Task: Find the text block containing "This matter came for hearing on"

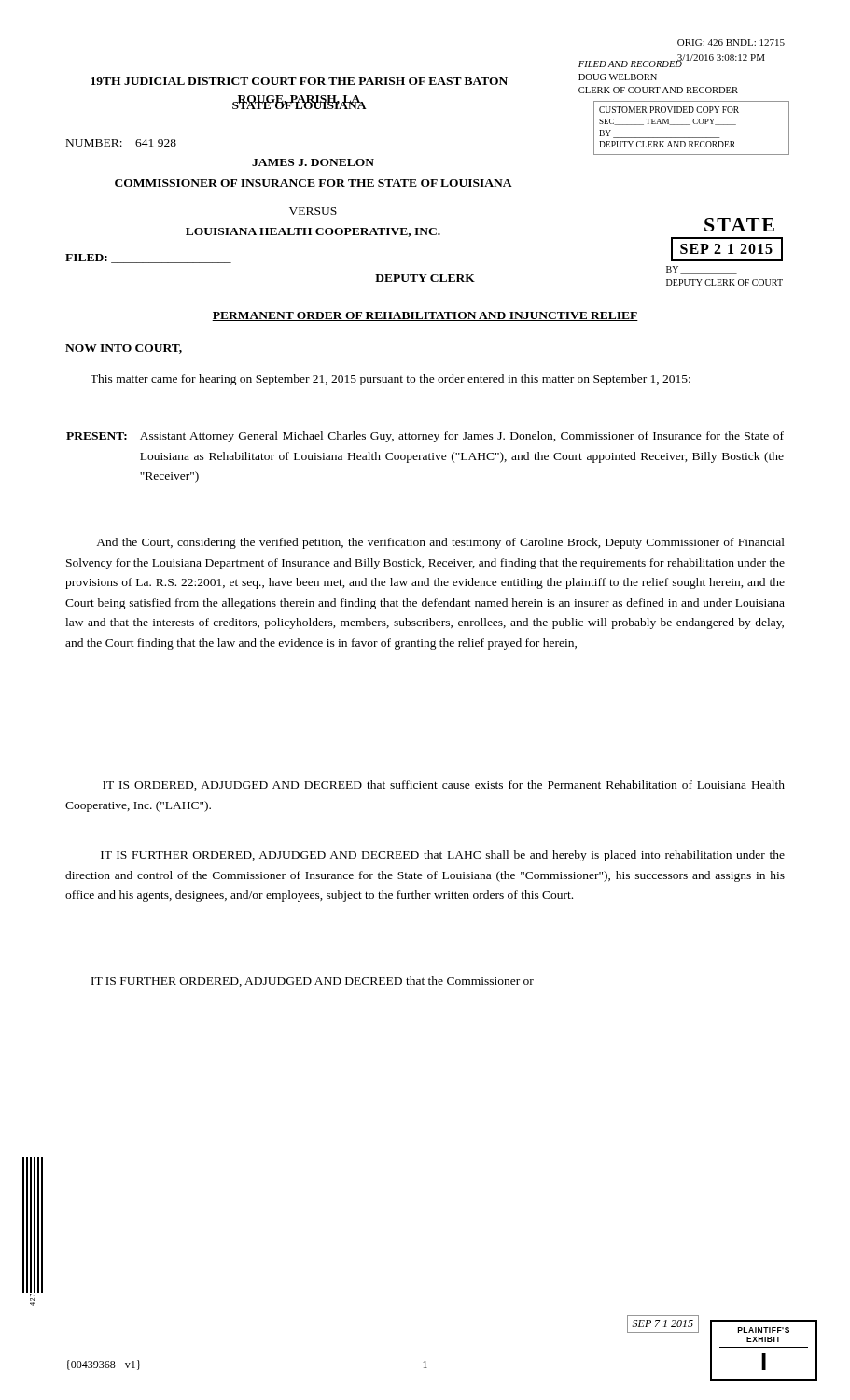Action: coord(378,378)
